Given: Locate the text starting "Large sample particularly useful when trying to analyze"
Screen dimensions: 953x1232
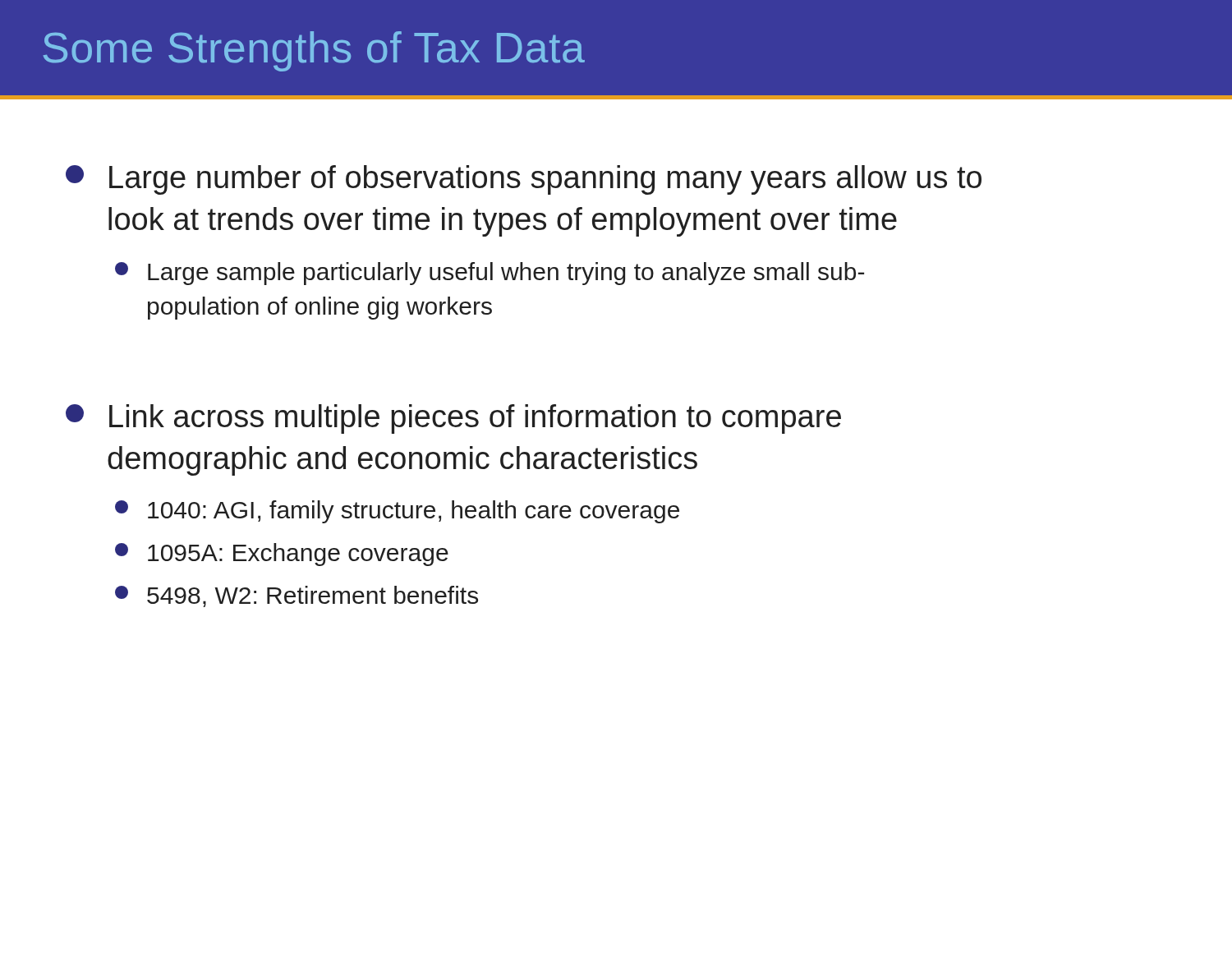Looking at the screenshot, I should [x=490, y=289].
